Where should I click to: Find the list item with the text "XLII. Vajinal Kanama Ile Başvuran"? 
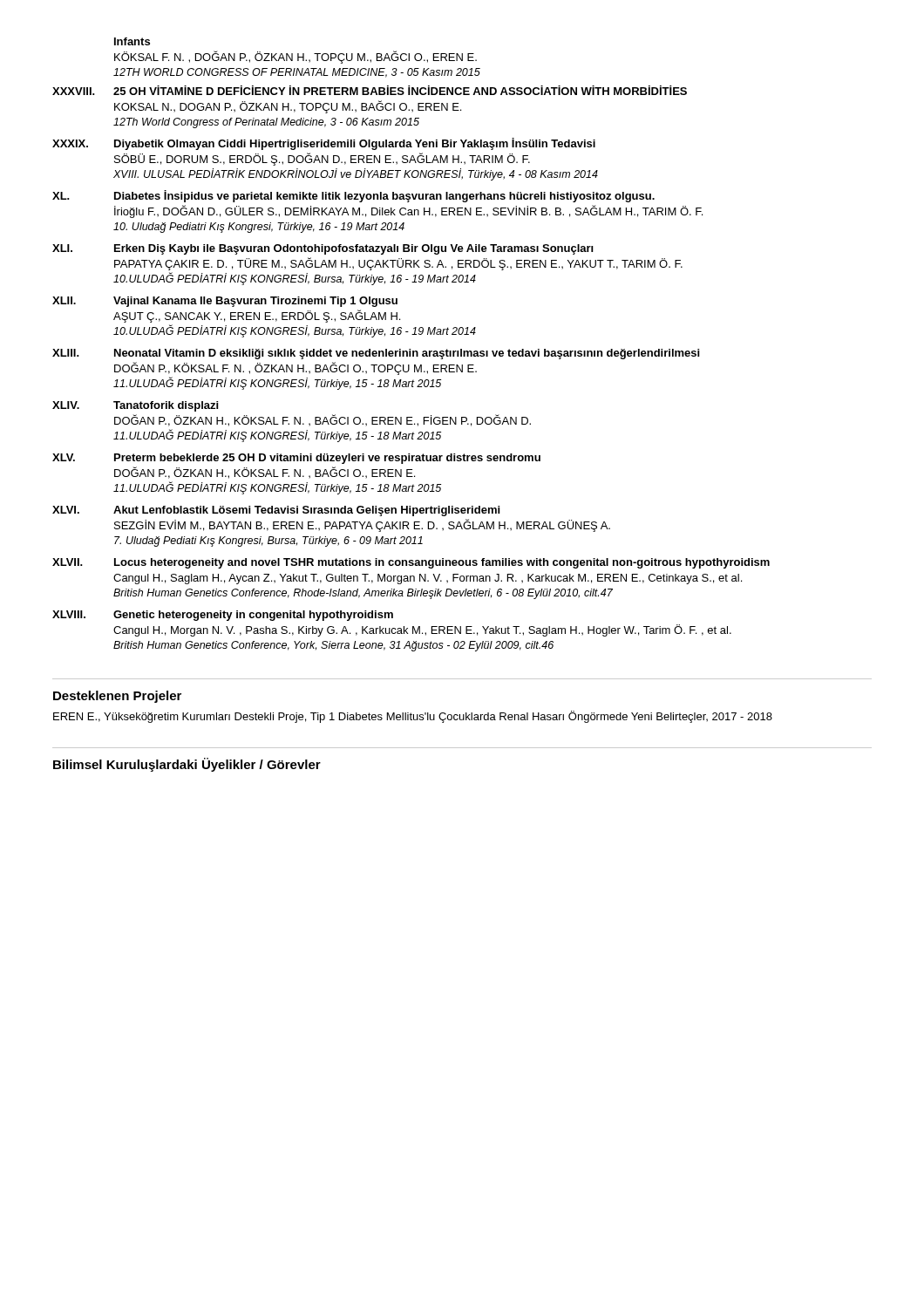coord(264,317)
